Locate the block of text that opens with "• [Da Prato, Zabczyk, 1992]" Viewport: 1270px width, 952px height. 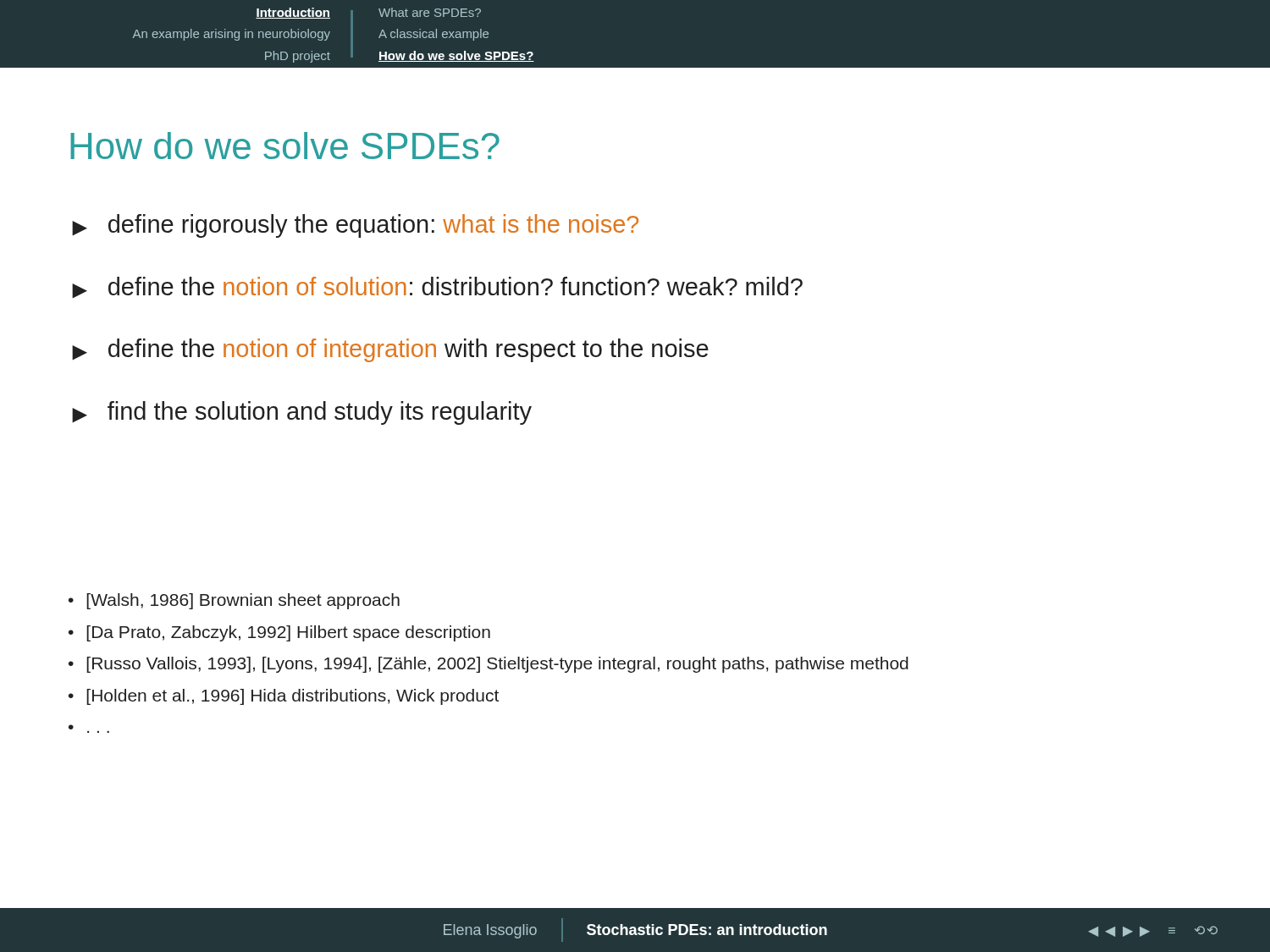[279, 632]
